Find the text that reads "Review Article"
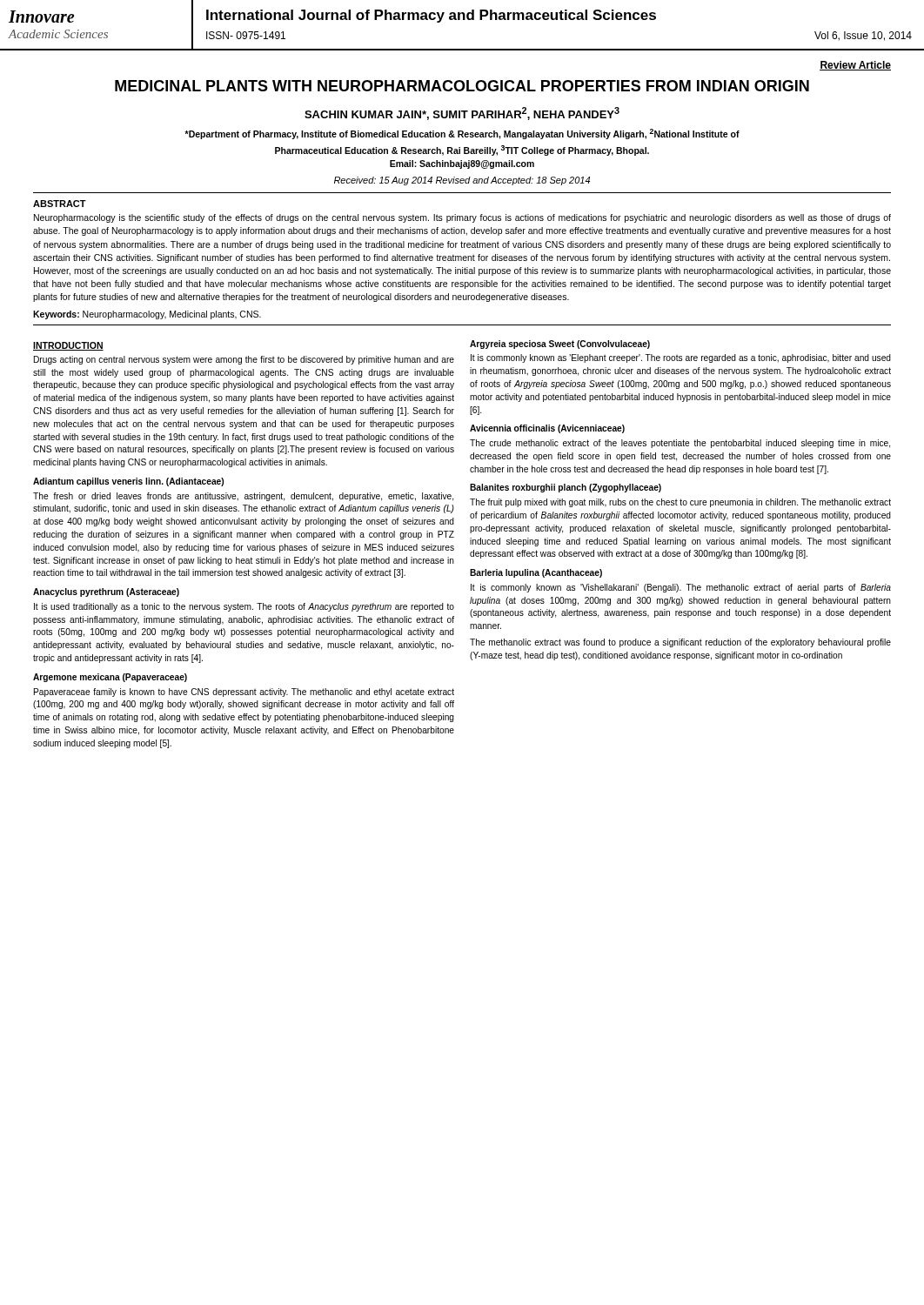This screenshot has width=924, height=1305. click(x=855, y=65)
